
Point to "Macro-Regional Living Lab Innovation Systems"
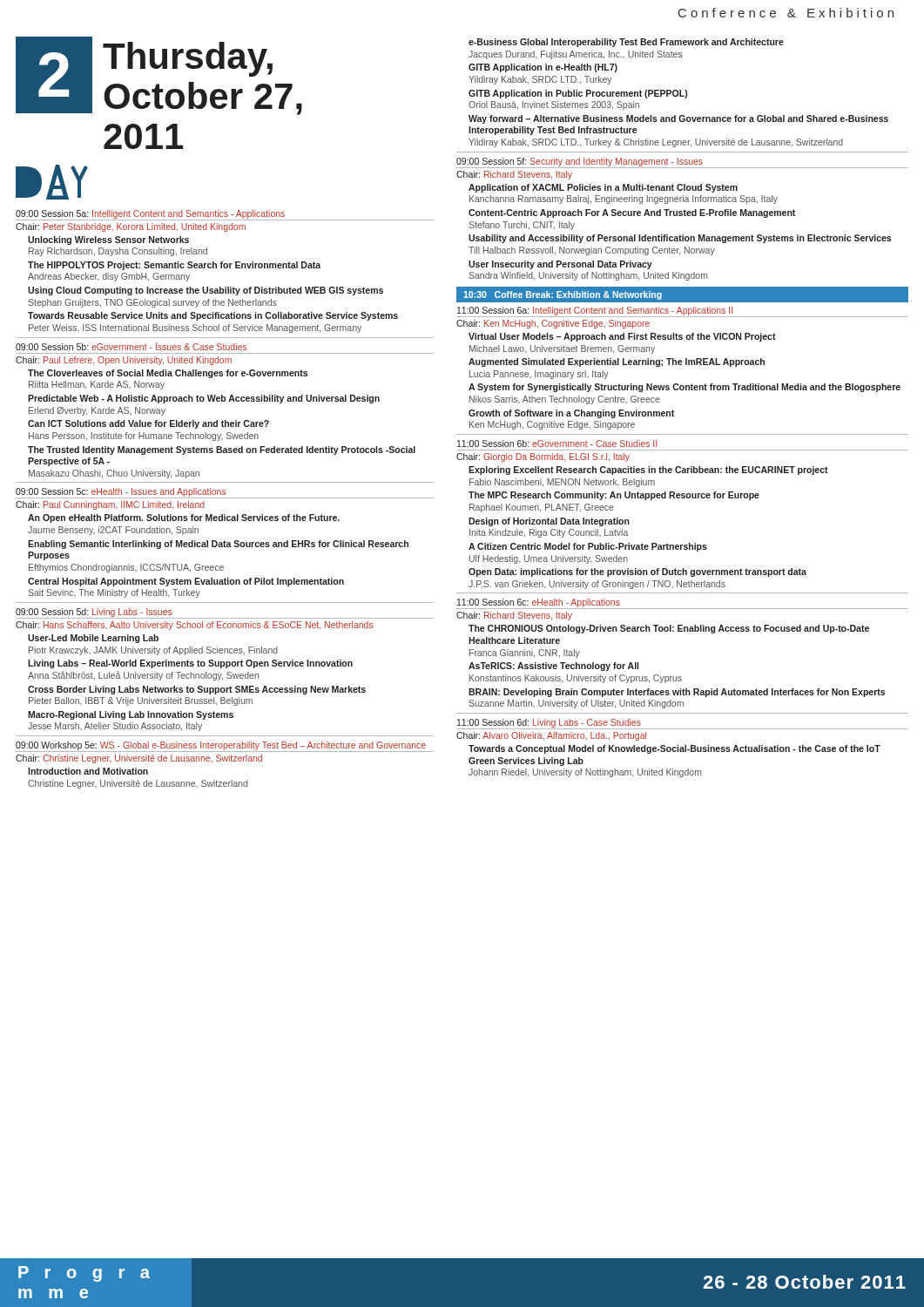[131, 714]
